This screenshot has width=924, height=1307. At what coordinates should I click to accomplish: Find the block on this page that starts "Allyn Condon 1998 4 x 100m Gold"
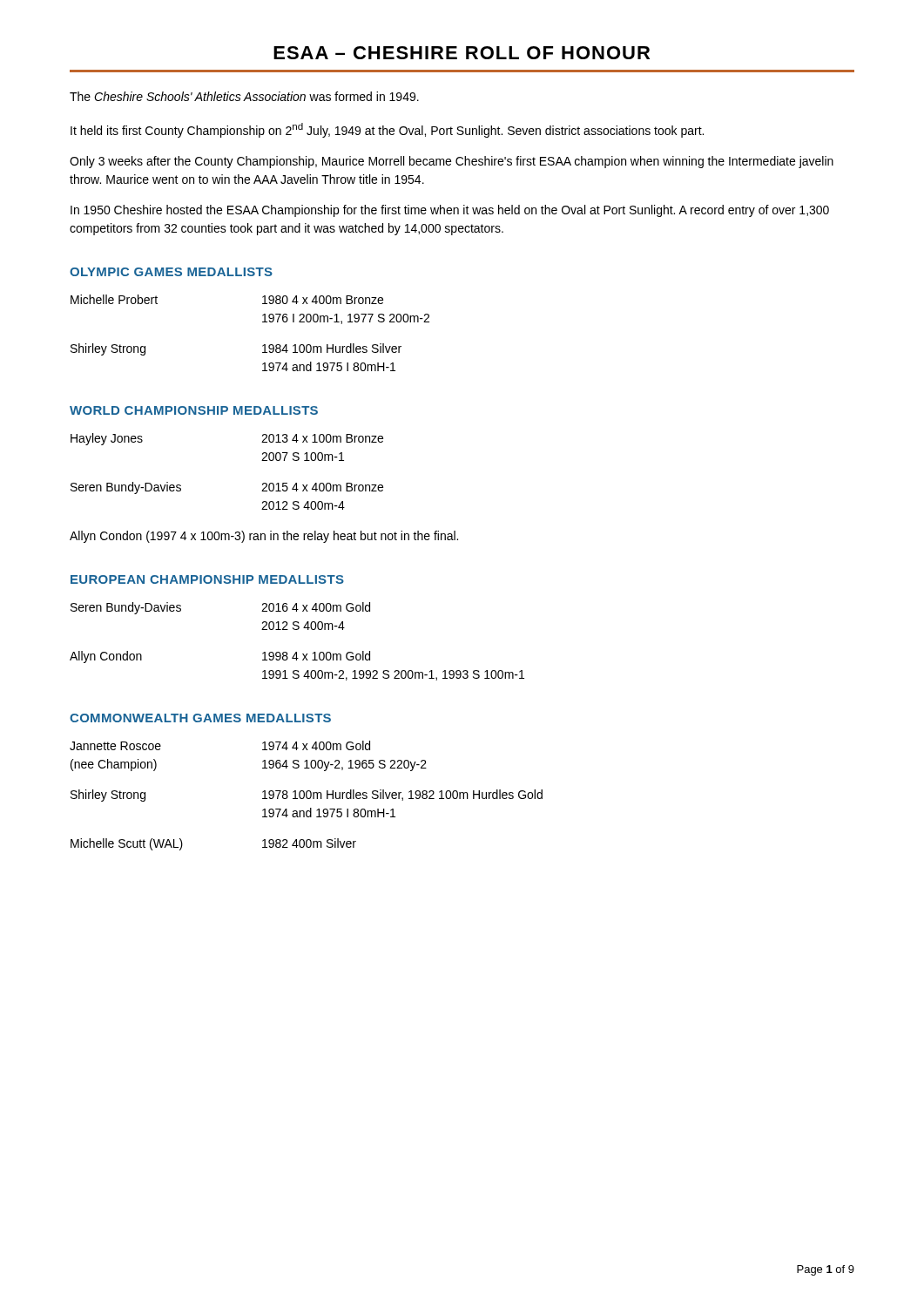point(462,665)
